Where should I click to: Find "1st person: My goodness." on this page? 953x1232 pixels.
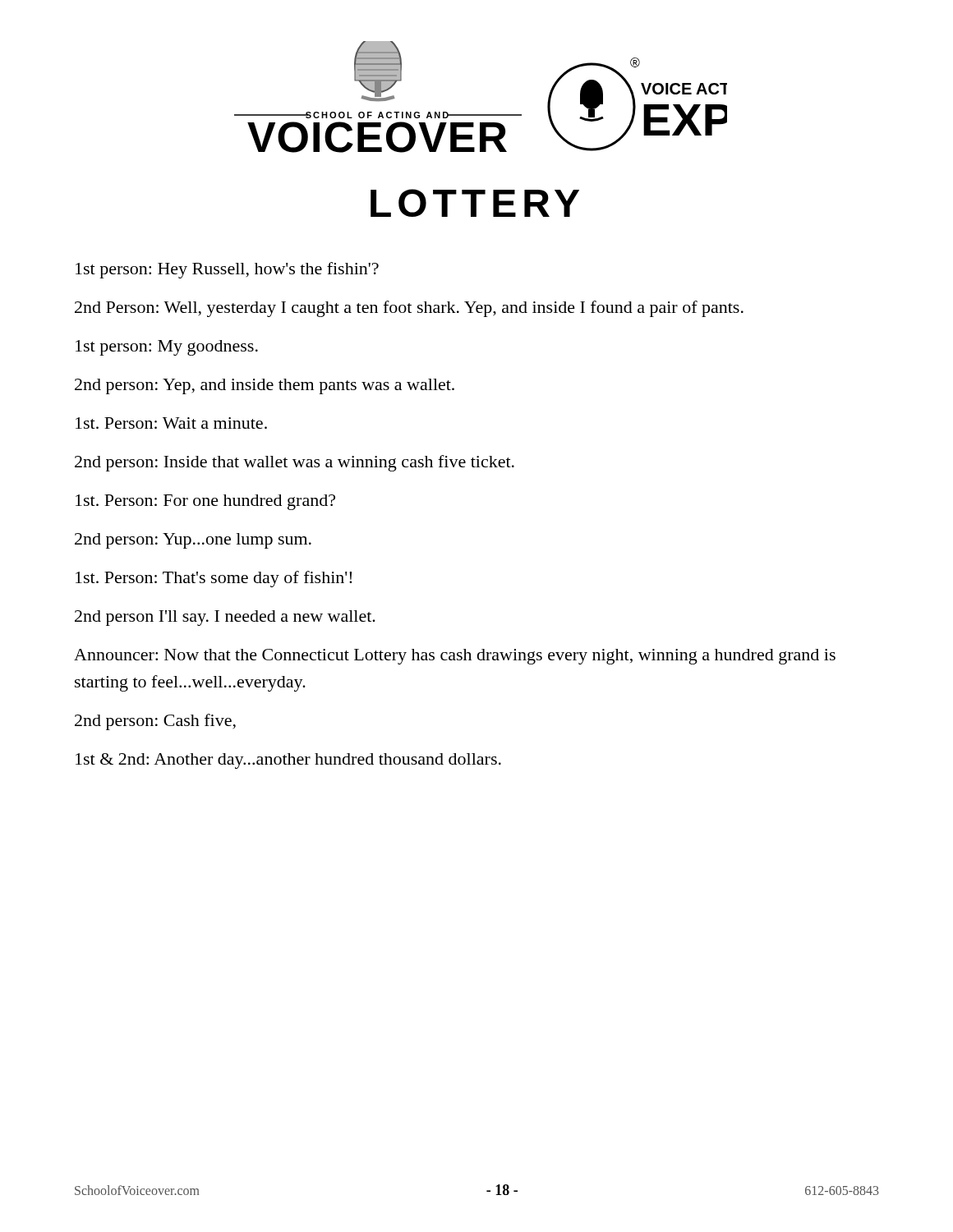pos(166,345)
